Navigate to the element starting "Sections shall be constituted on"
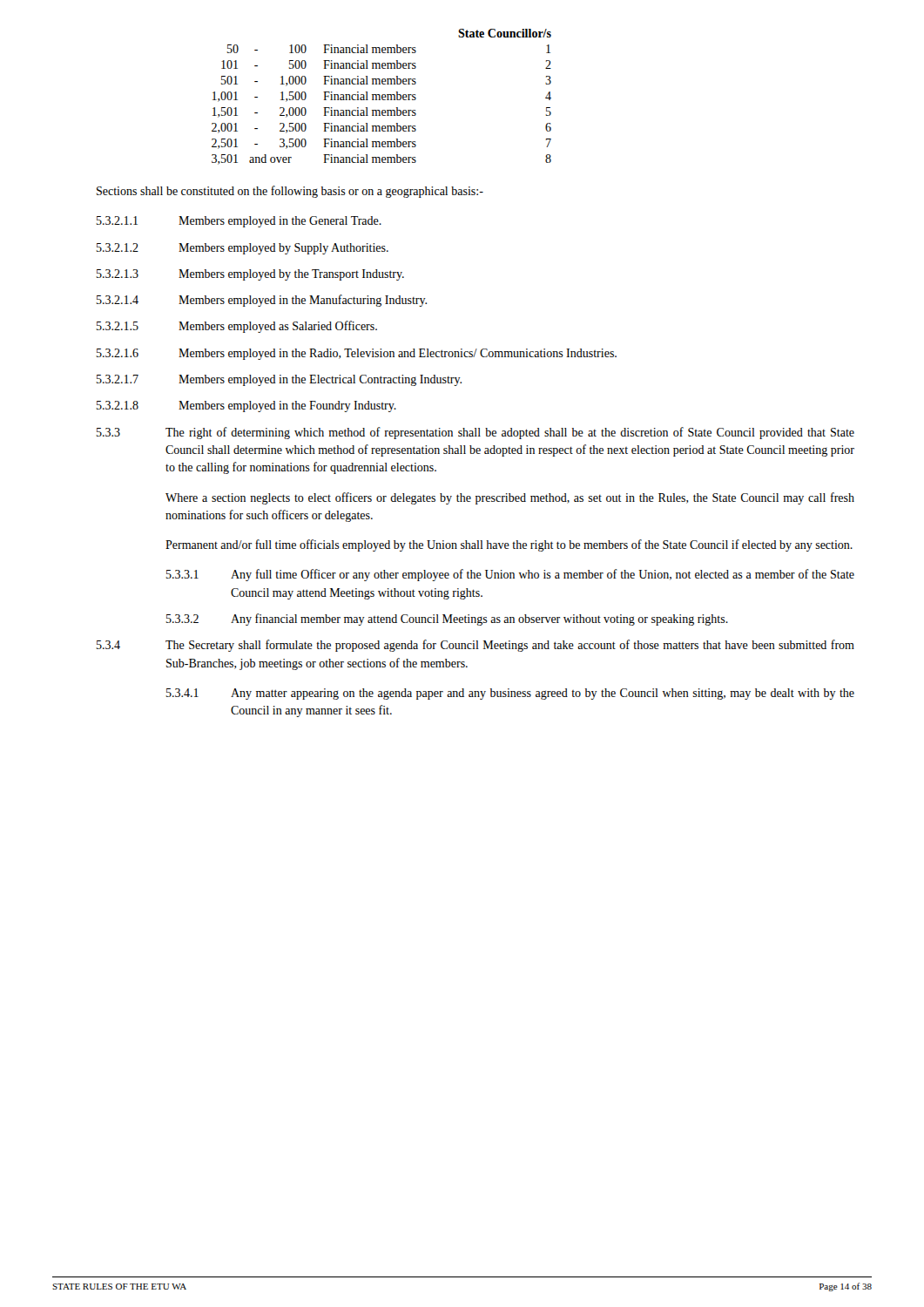The height and width of the screenshot is (1307, 924). point(289,191)
